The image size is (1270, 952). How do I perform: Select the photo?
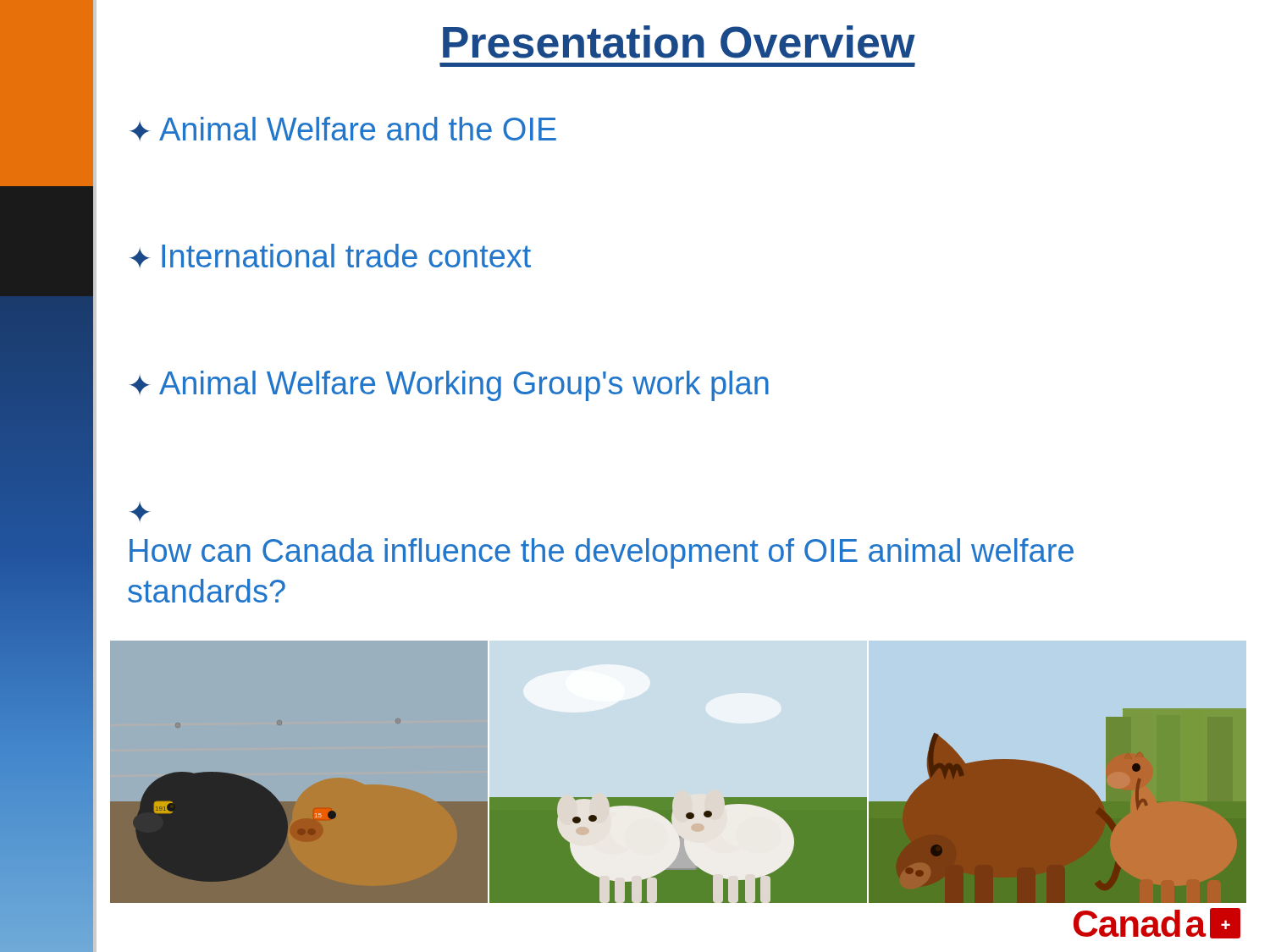tap(677, 772)
